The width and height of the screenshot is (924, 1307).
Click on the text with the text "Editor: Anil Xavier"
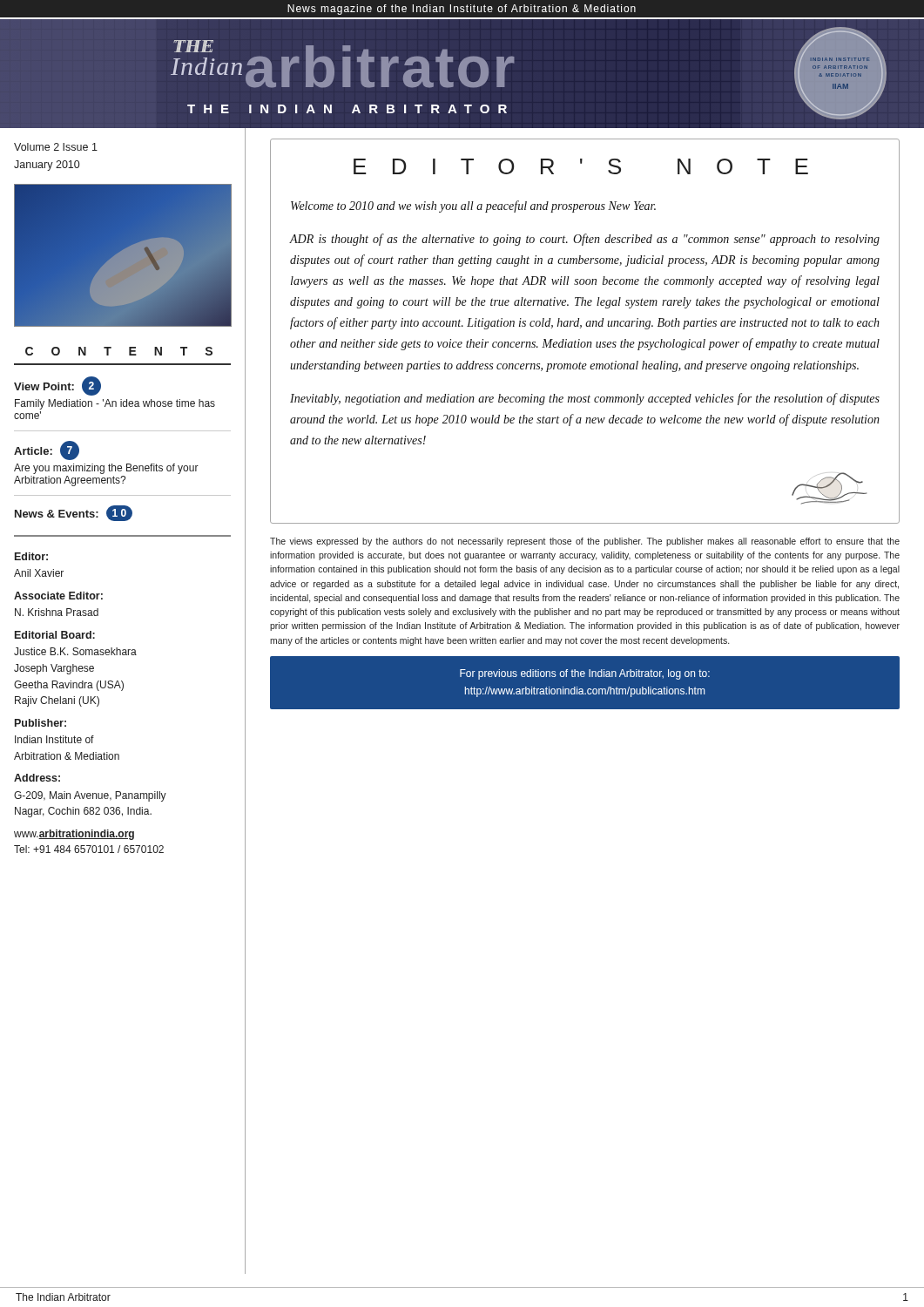pyautogui.click(x=31, y=556)
